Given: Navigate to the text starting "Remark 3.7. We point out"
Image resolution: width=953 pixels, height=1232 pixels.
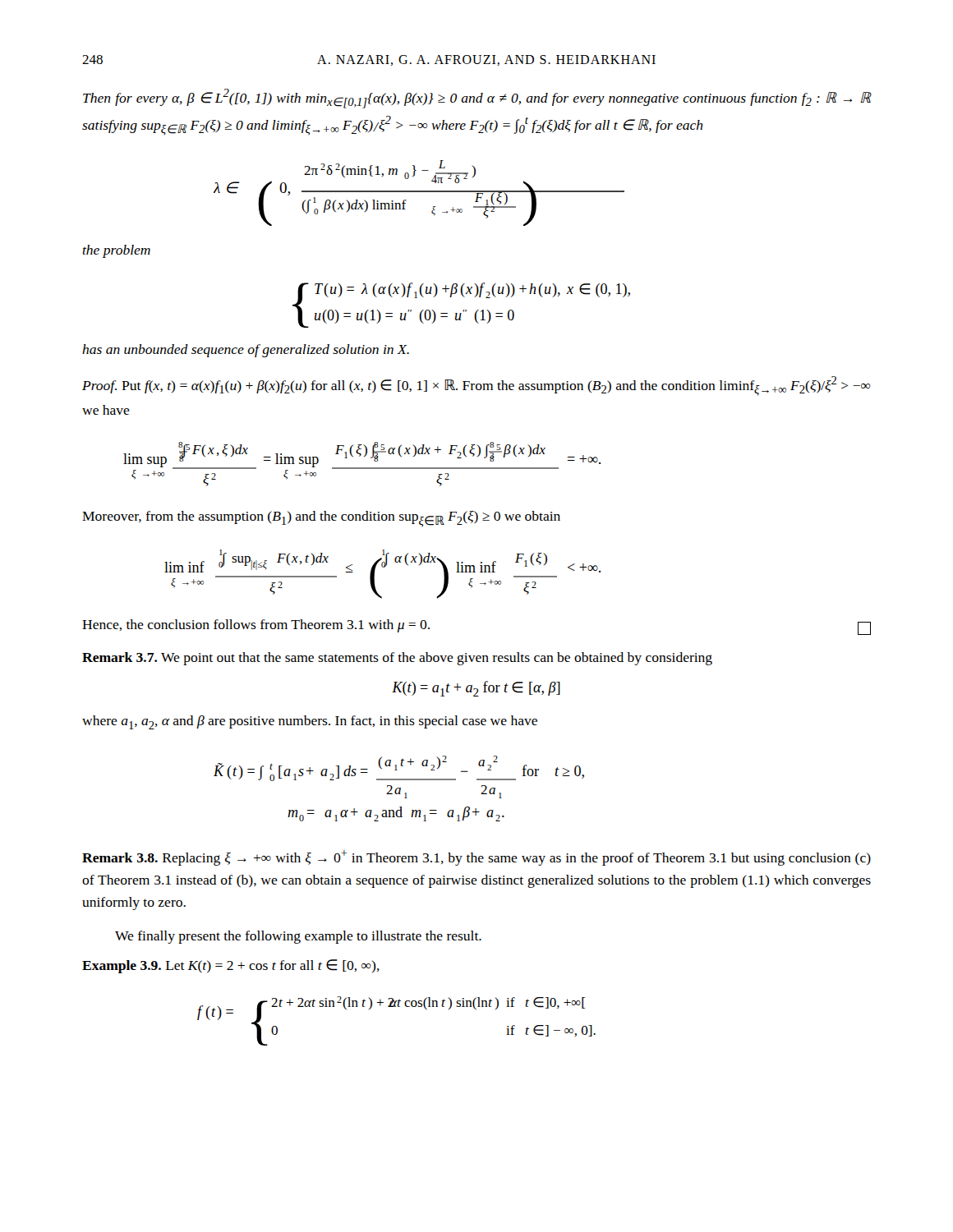Looking at the screenshot, I should coord(397,657).
